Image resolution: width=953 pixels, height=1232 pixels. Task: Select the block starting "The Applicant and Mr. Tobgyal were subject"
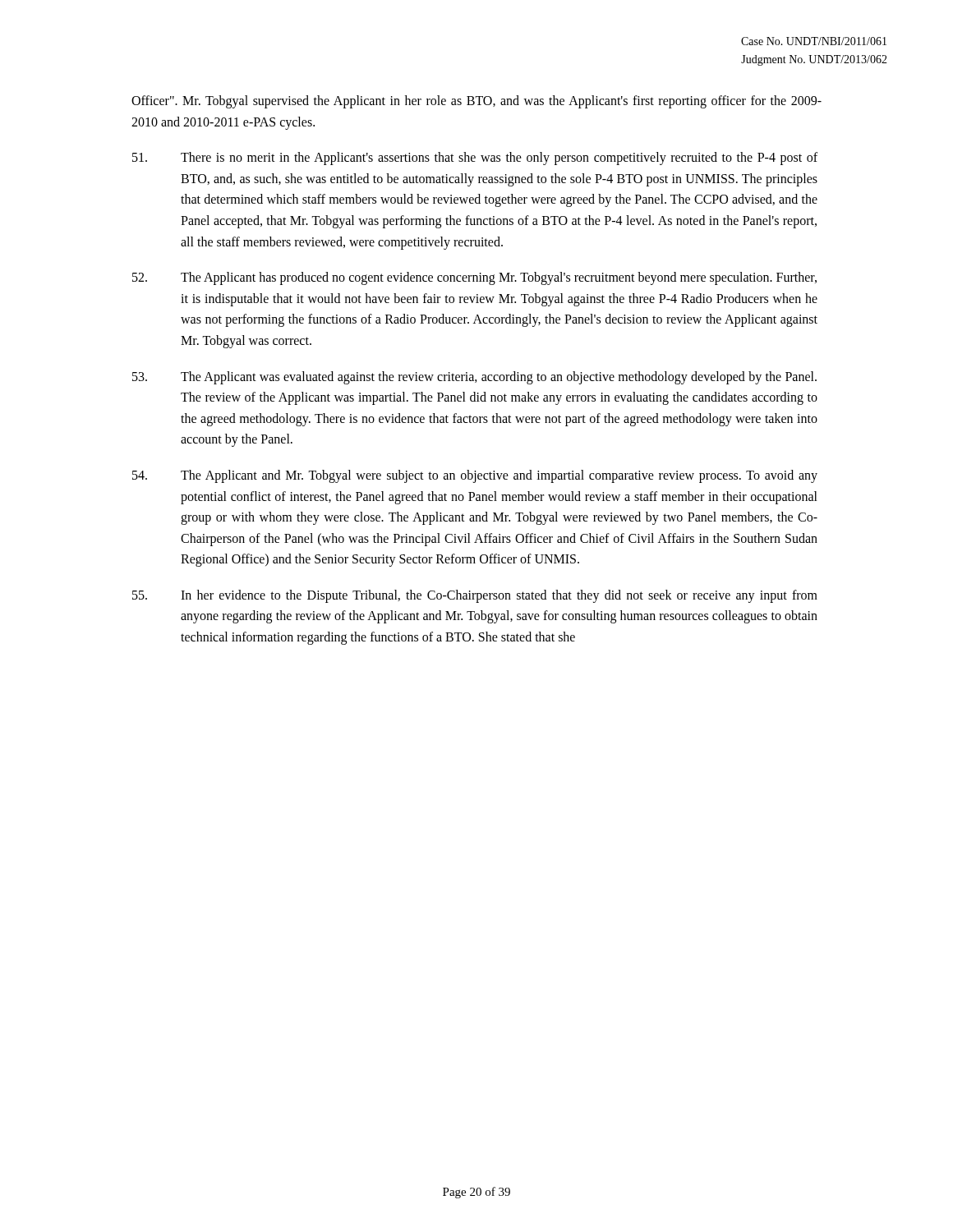[474, 517]
